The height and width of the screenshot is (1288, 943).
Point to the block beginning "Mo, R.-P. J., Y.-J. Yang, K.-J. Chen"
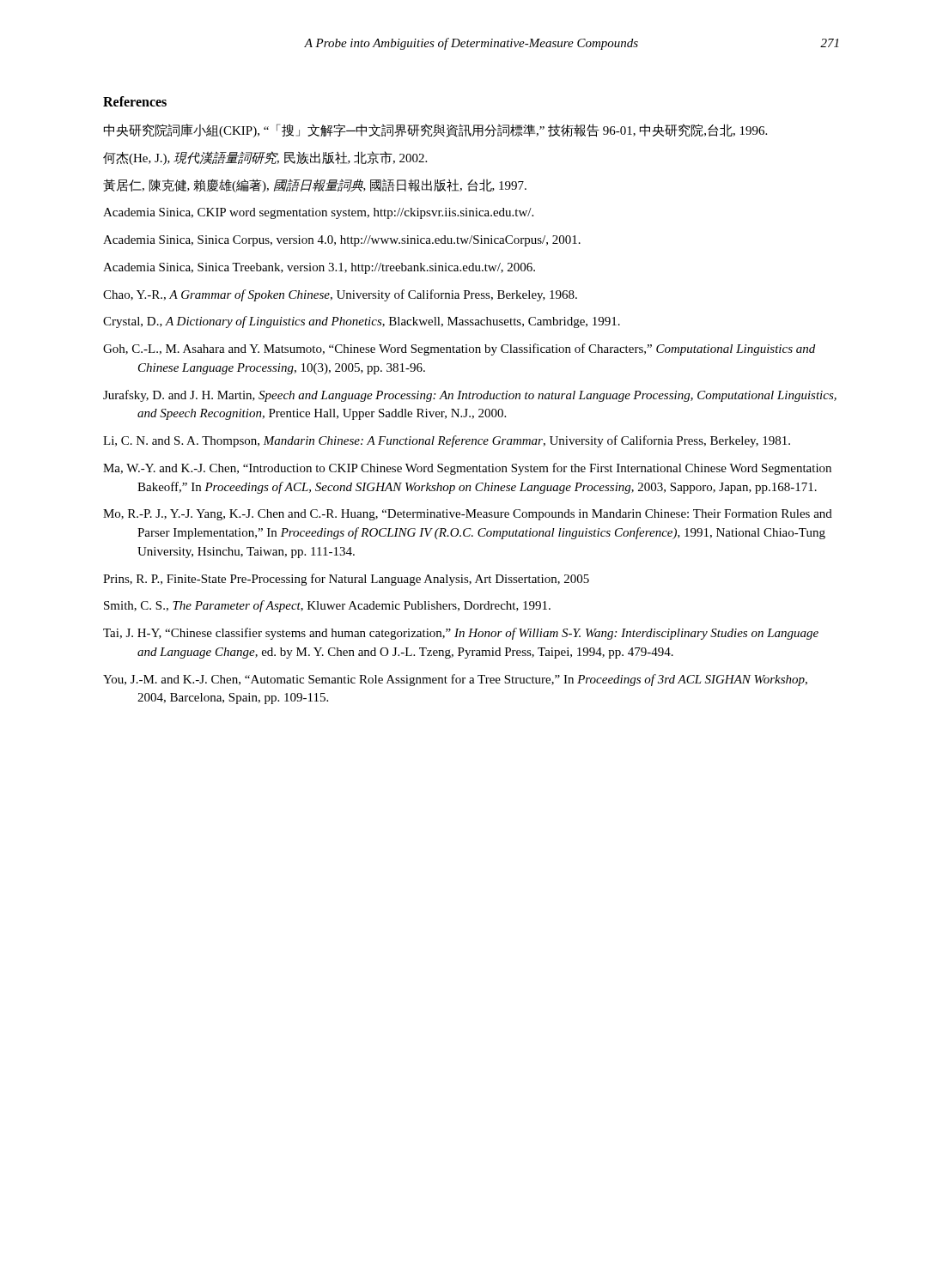(468, 532)
